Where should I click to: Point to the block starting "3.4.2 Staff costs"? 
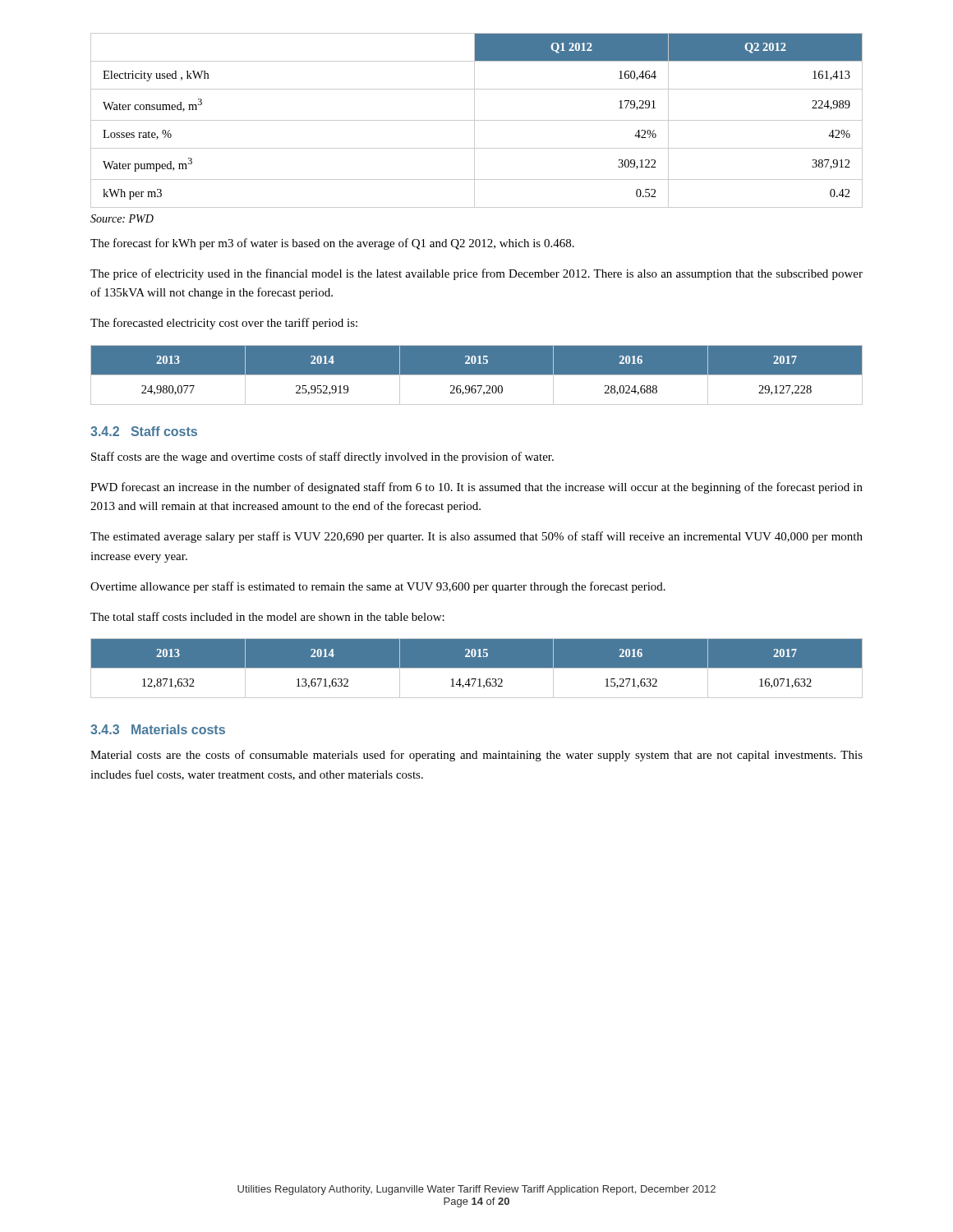tap(144, 431)
